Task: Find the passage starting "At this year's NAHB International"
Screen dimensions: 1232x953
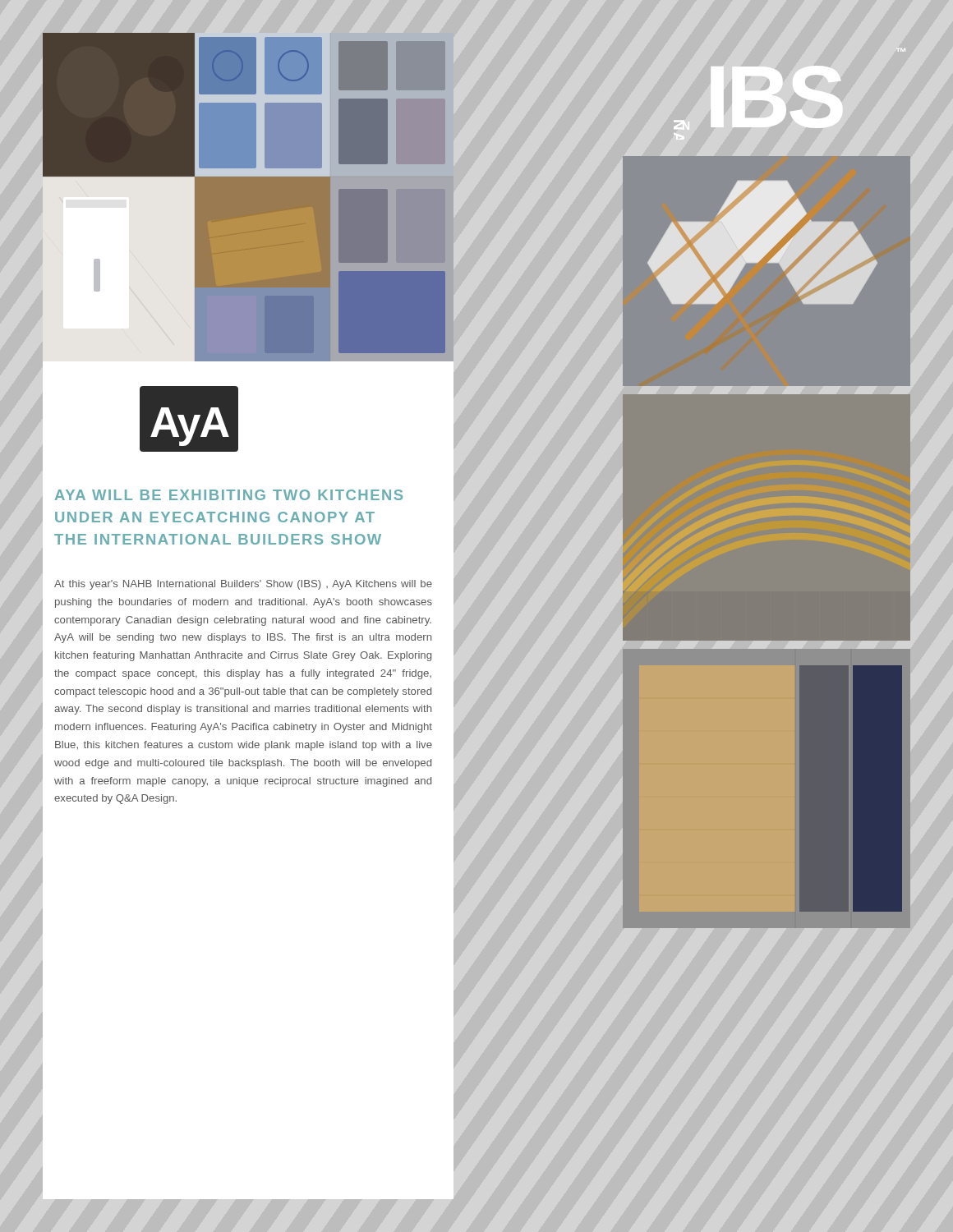Action: 243,691
